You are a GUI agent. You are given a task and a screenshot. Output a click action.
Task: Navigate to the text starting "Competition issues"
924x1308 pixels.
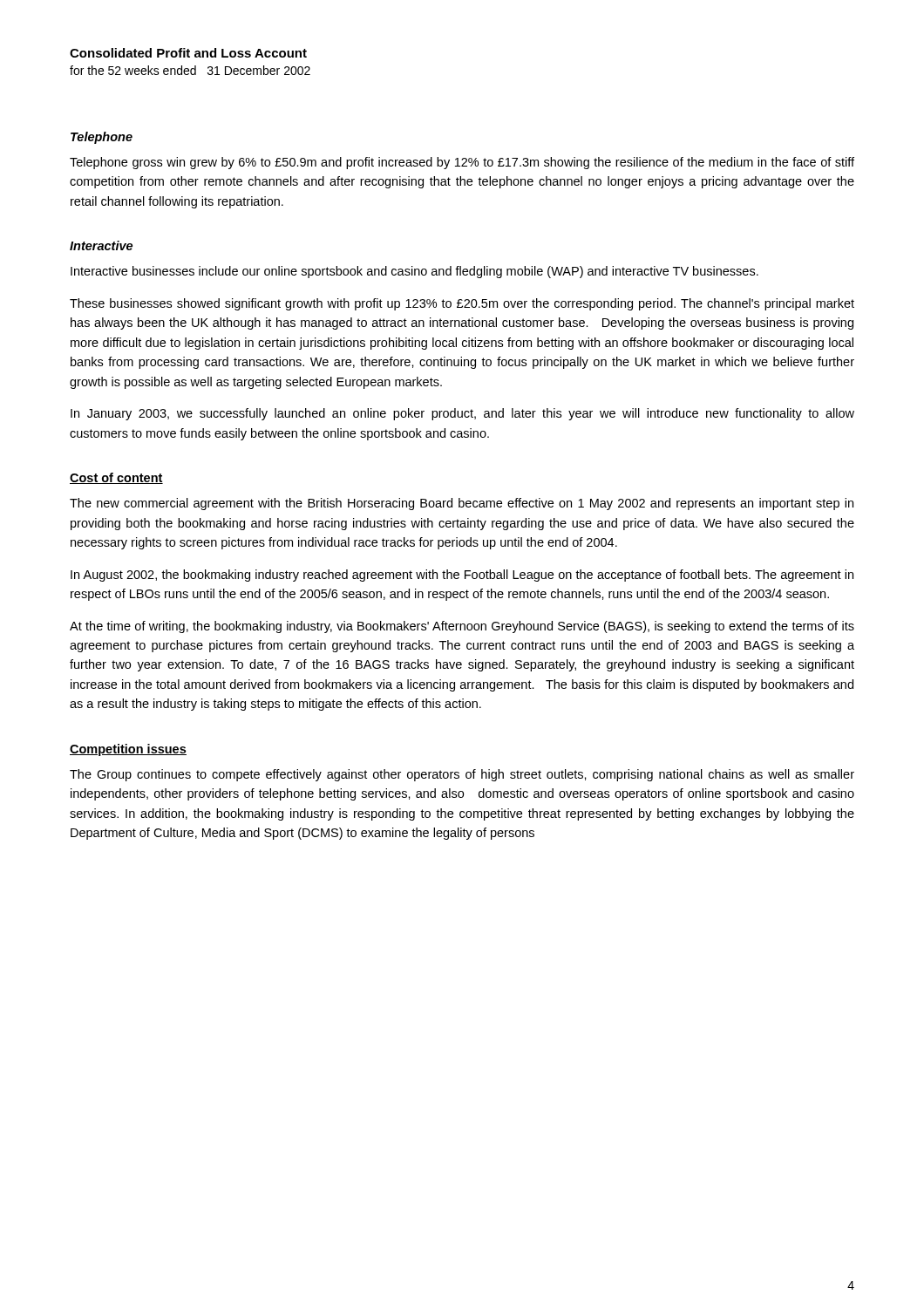[128, 749]
